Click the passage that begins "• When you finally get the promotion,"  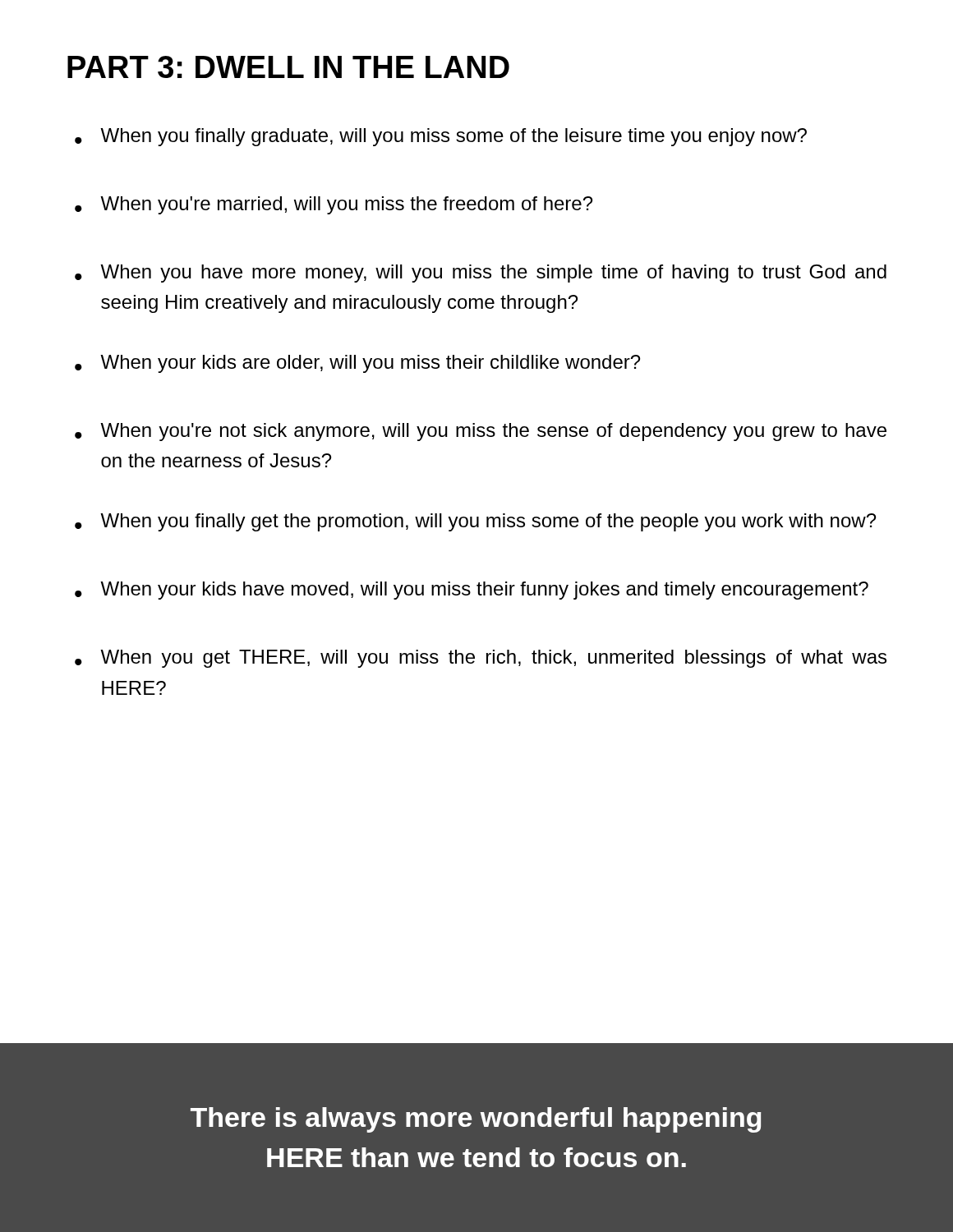[475, 525]
